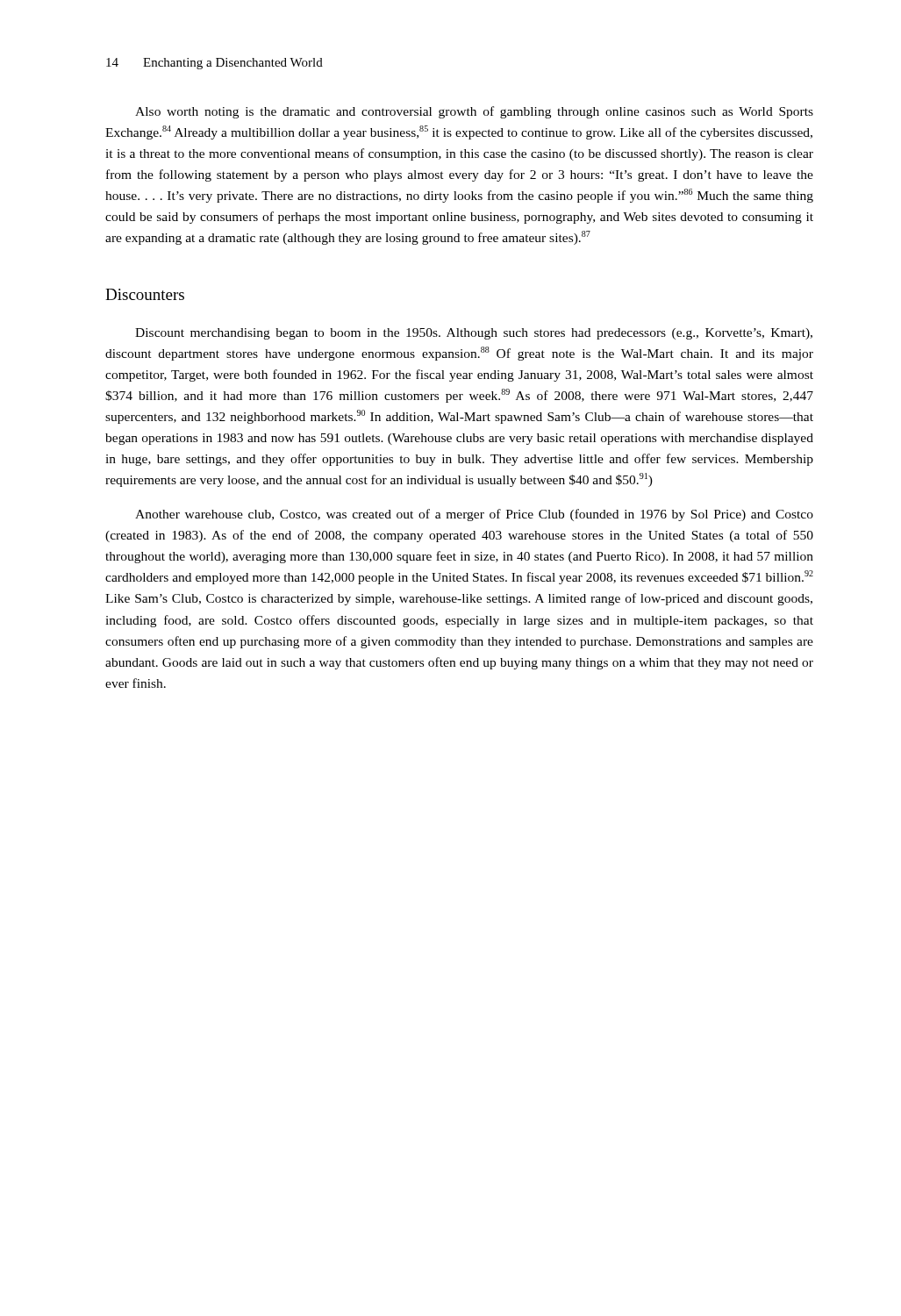
Task: Point to the text block starting "Discount merchandising began to boom in"
Action: (459, 406)
